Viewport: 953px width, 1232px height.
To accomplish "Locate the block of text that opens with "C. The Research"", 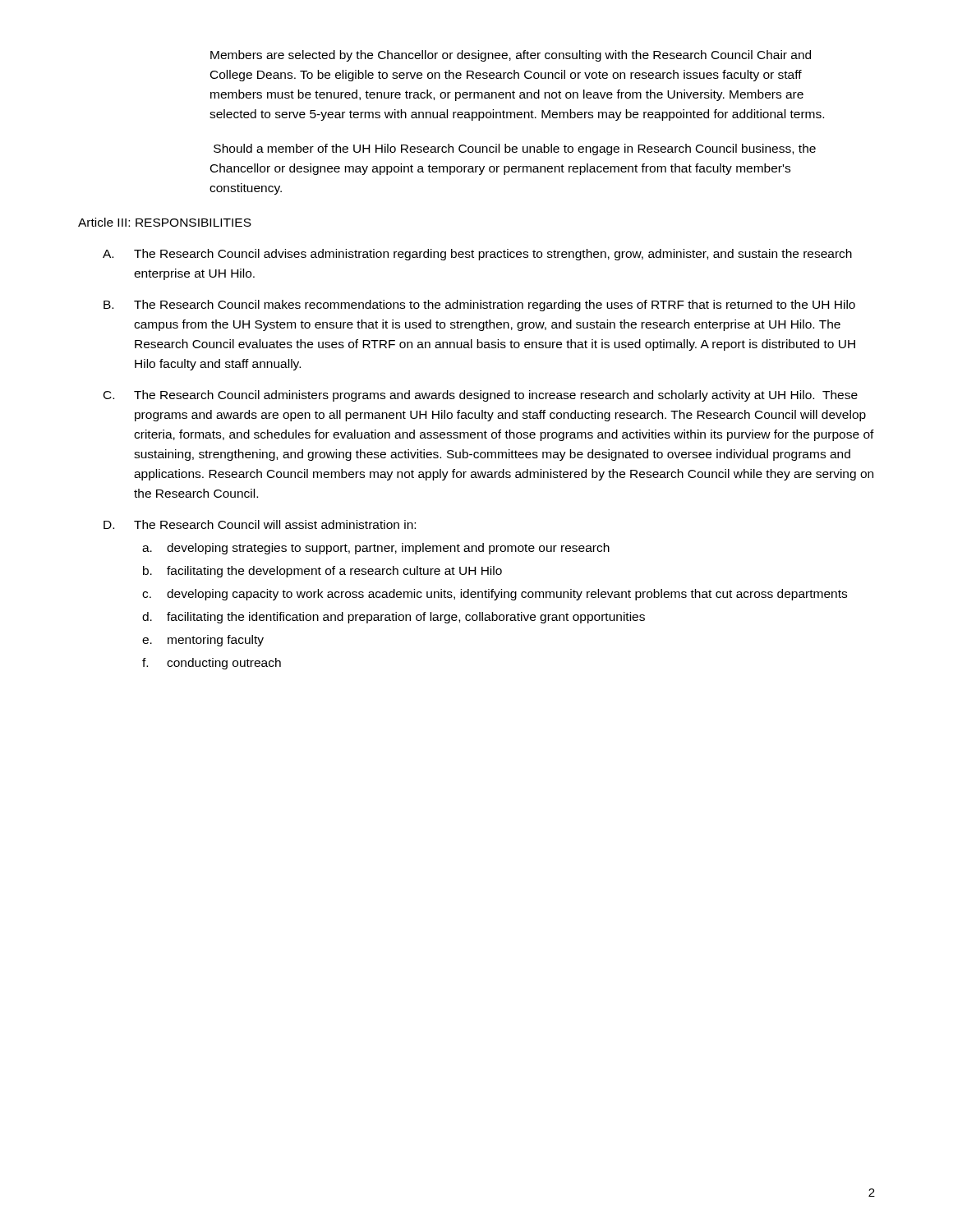I will click(x=489, y=445).
